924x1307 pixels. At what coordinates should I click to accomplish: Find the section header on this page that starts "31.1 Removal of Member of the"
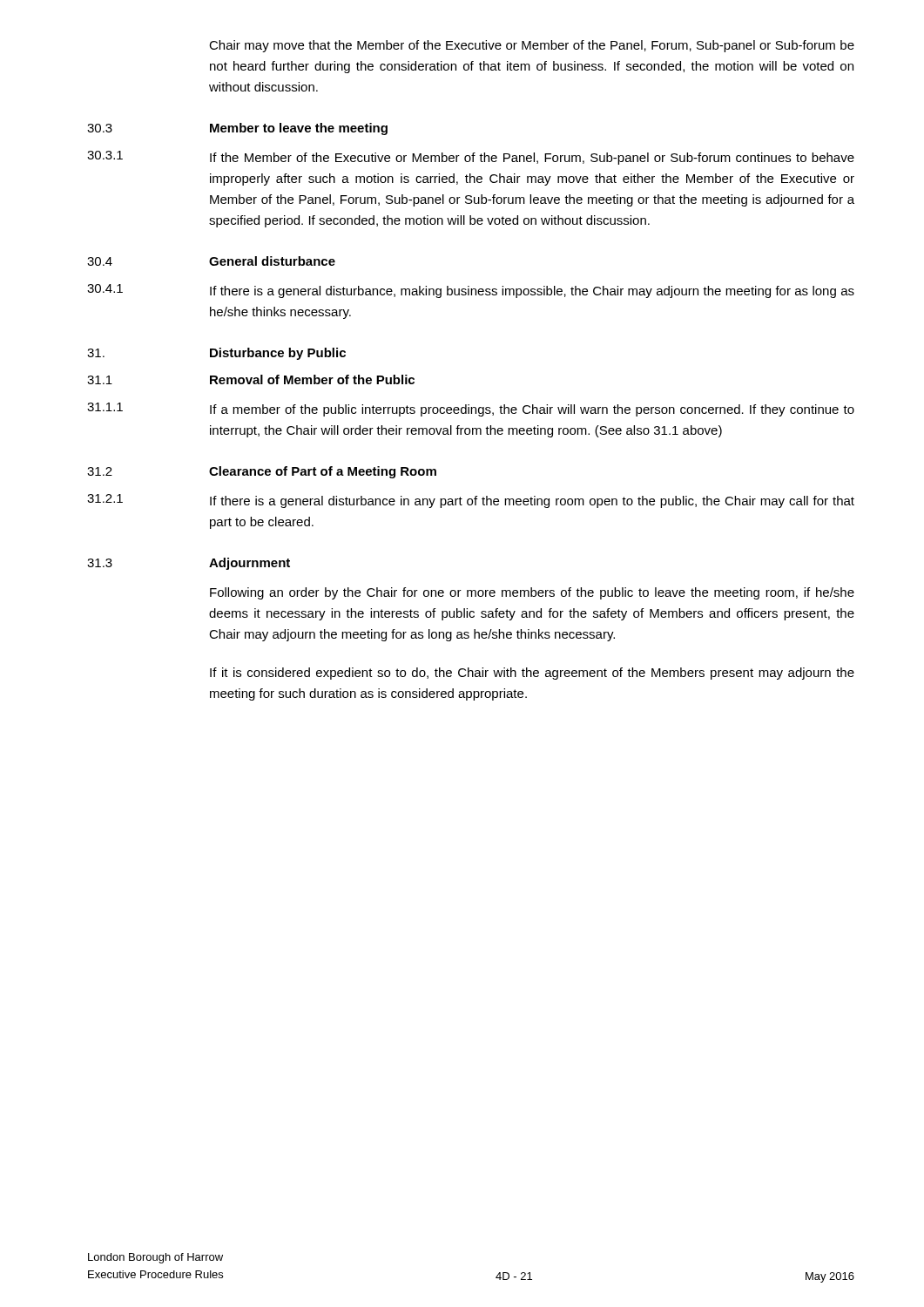pos(251,379)
